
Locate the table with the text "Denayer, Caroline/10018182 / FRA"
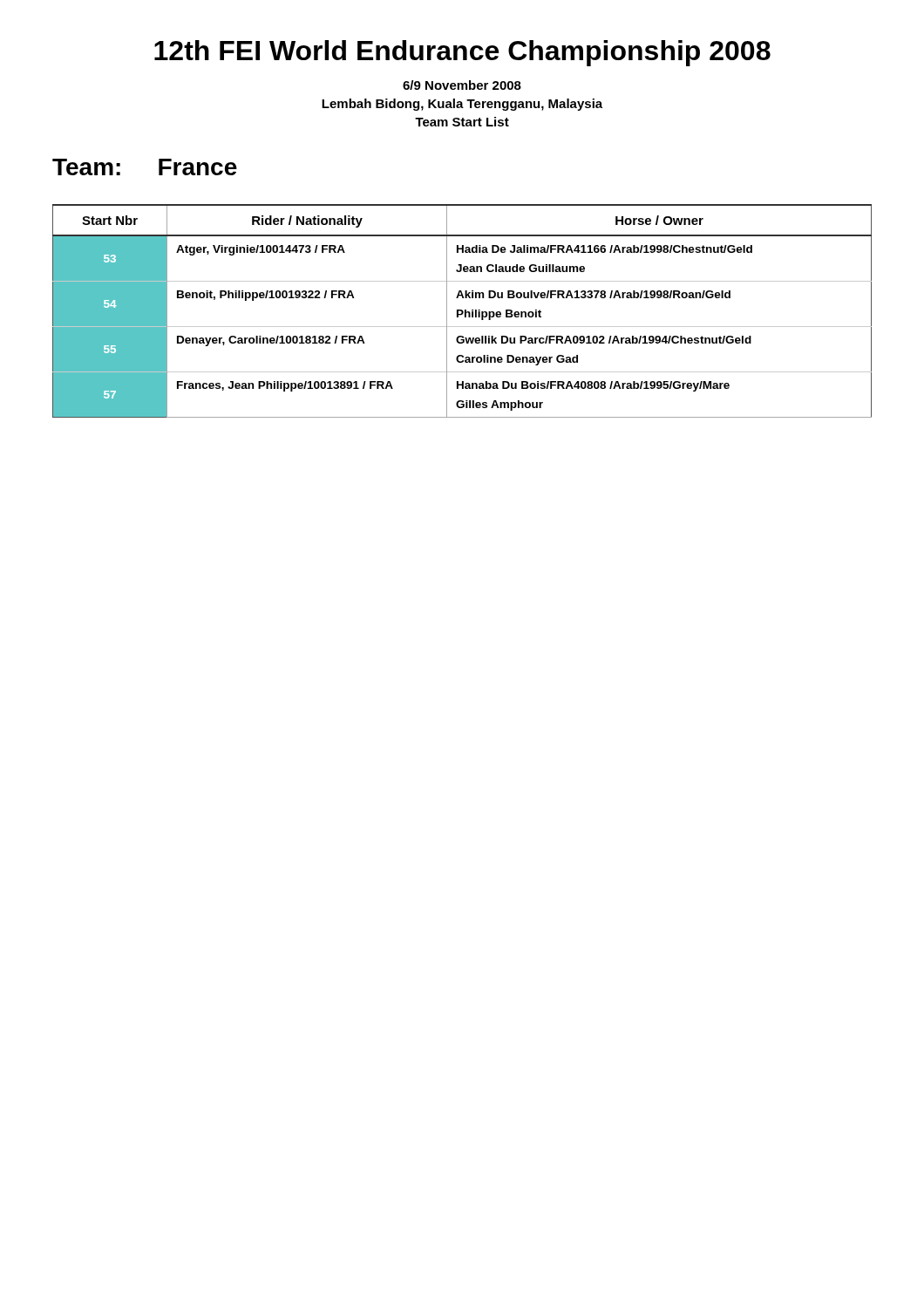(462, 311)
